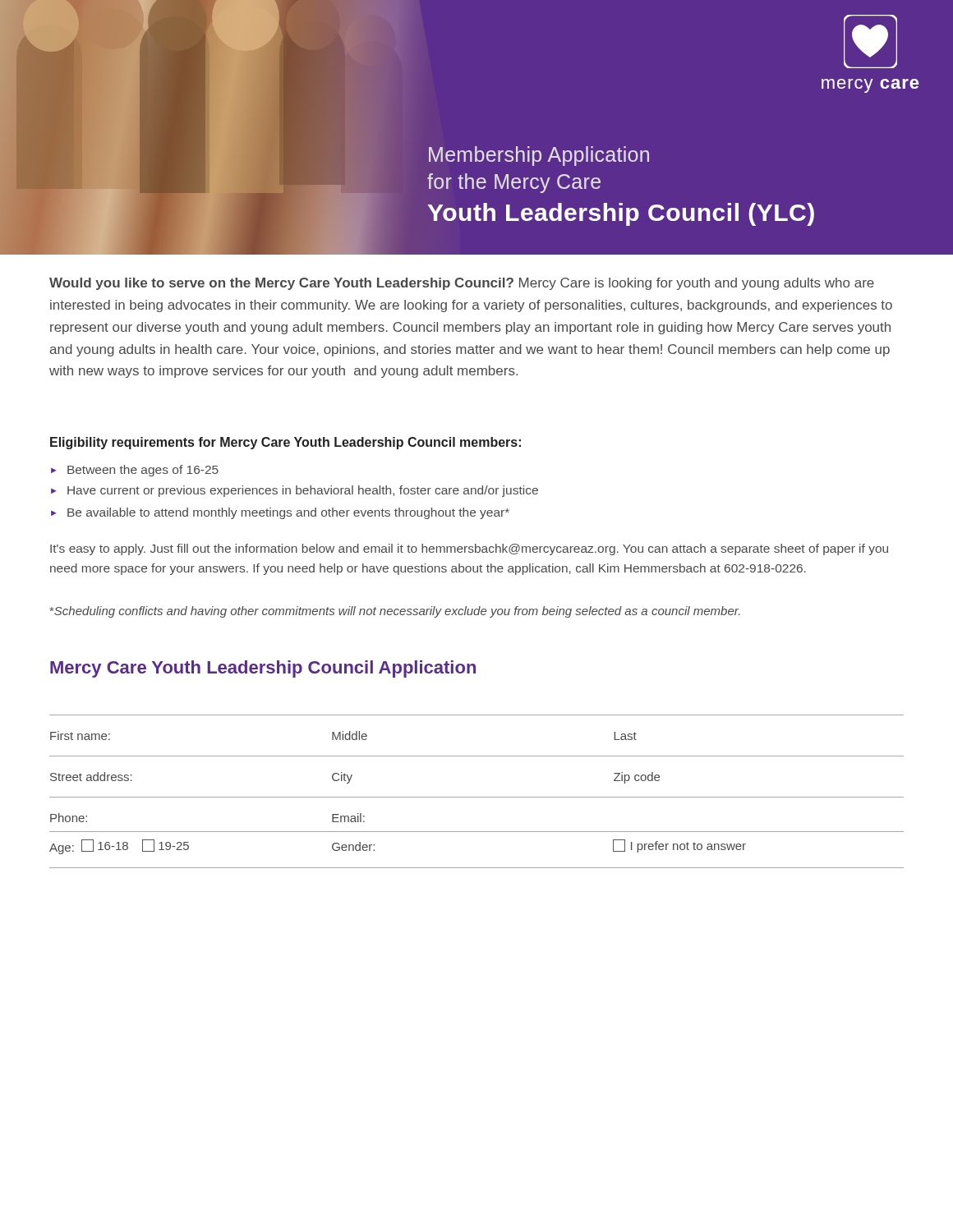Locate the region starting "Eligibility requirements for Mercy Care Youth"

[286, 442]
